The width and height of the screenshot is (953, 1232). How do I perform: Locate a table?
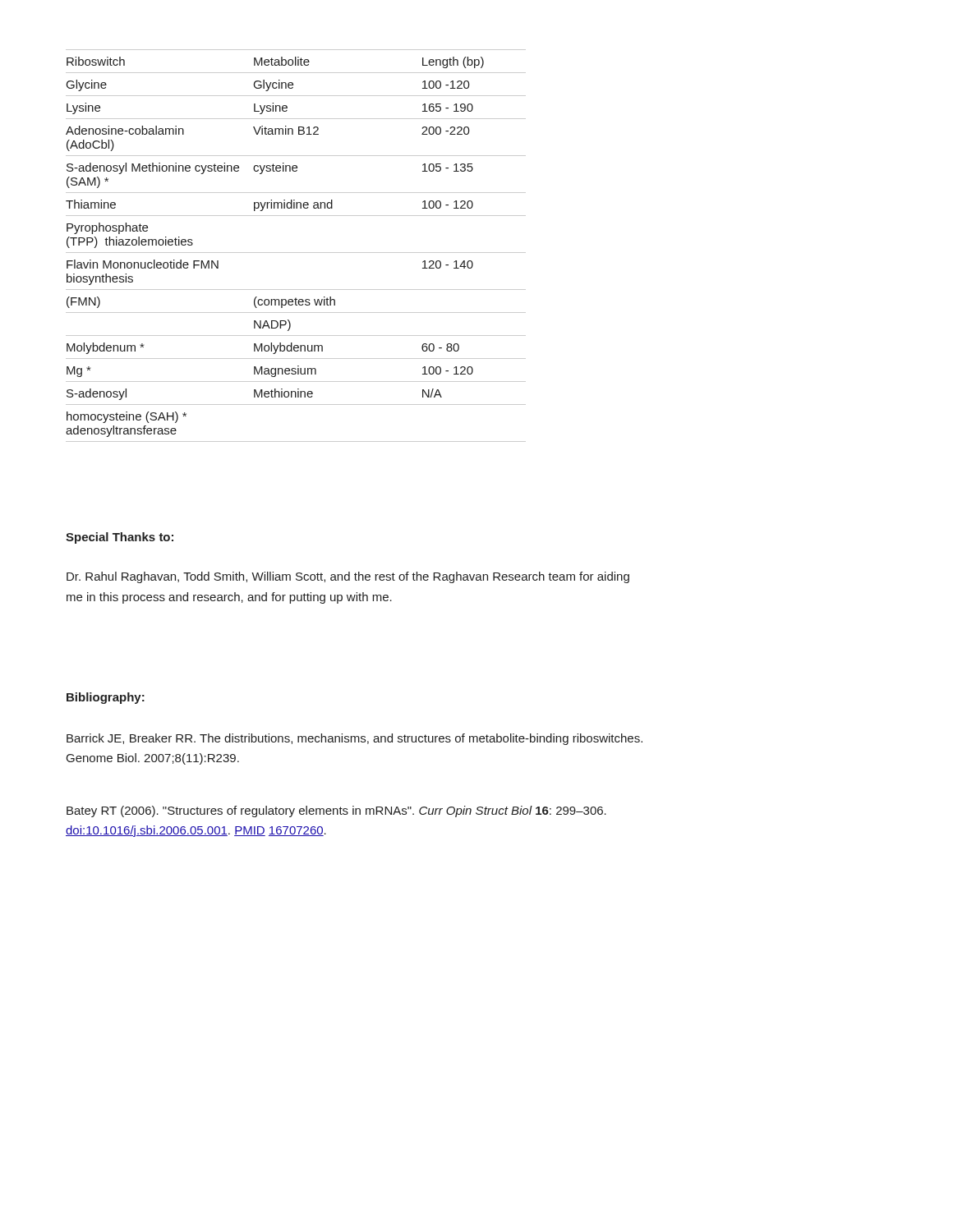476,246
